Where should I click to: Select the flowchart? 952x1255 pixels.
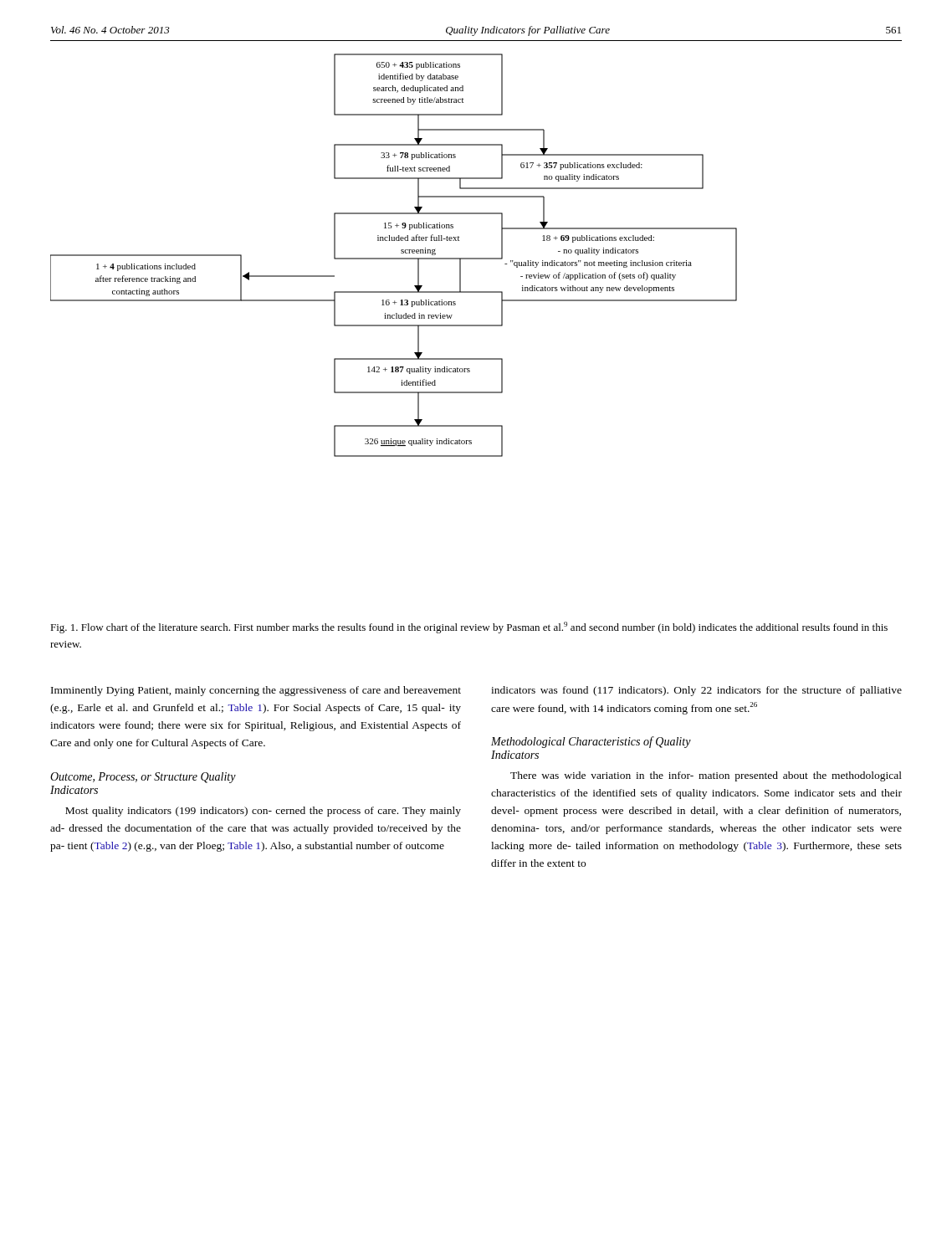(x=476, y=331)
